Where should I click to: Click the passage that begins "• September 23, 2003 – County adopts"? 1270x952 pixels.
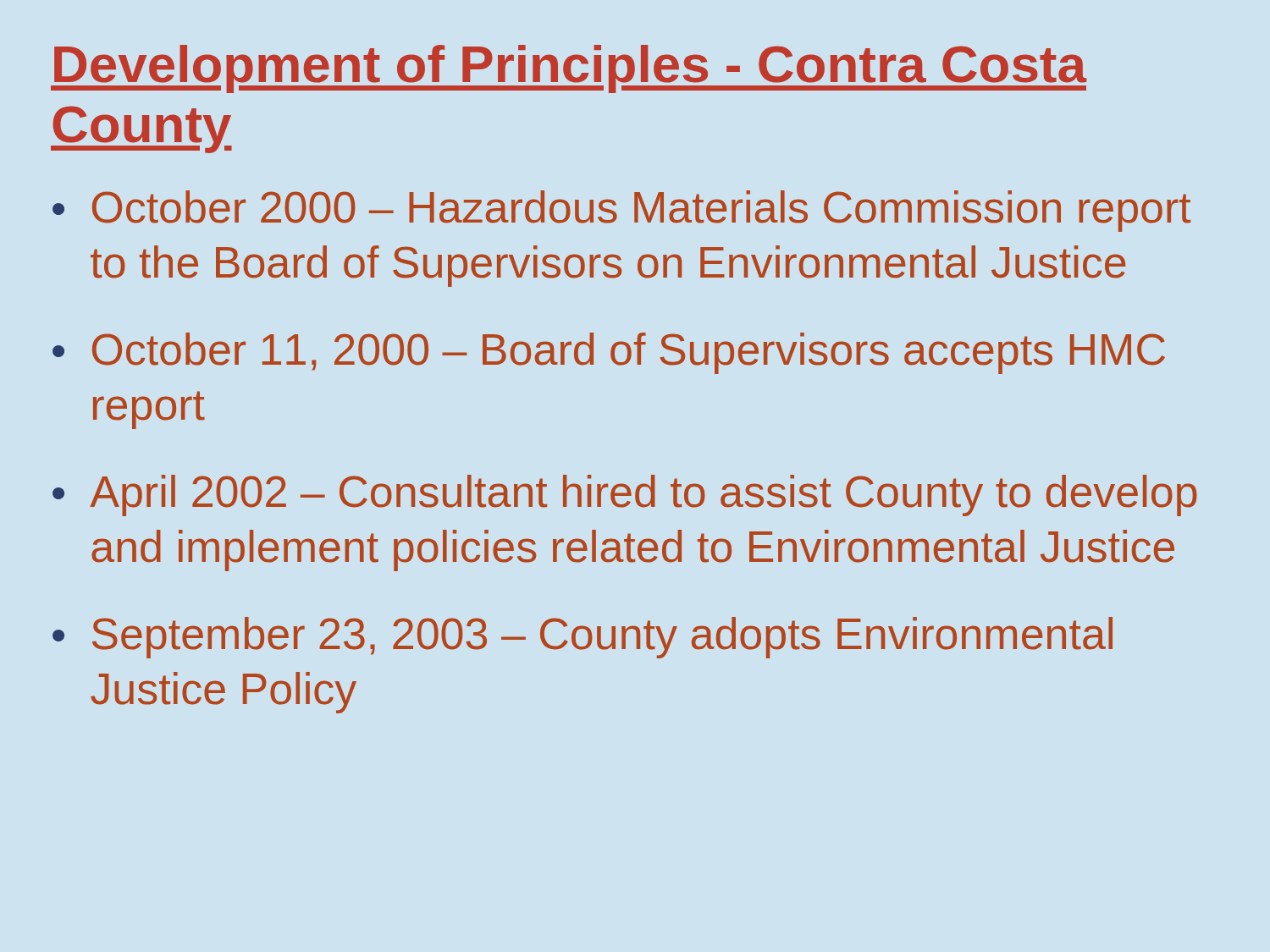(635, 661)
